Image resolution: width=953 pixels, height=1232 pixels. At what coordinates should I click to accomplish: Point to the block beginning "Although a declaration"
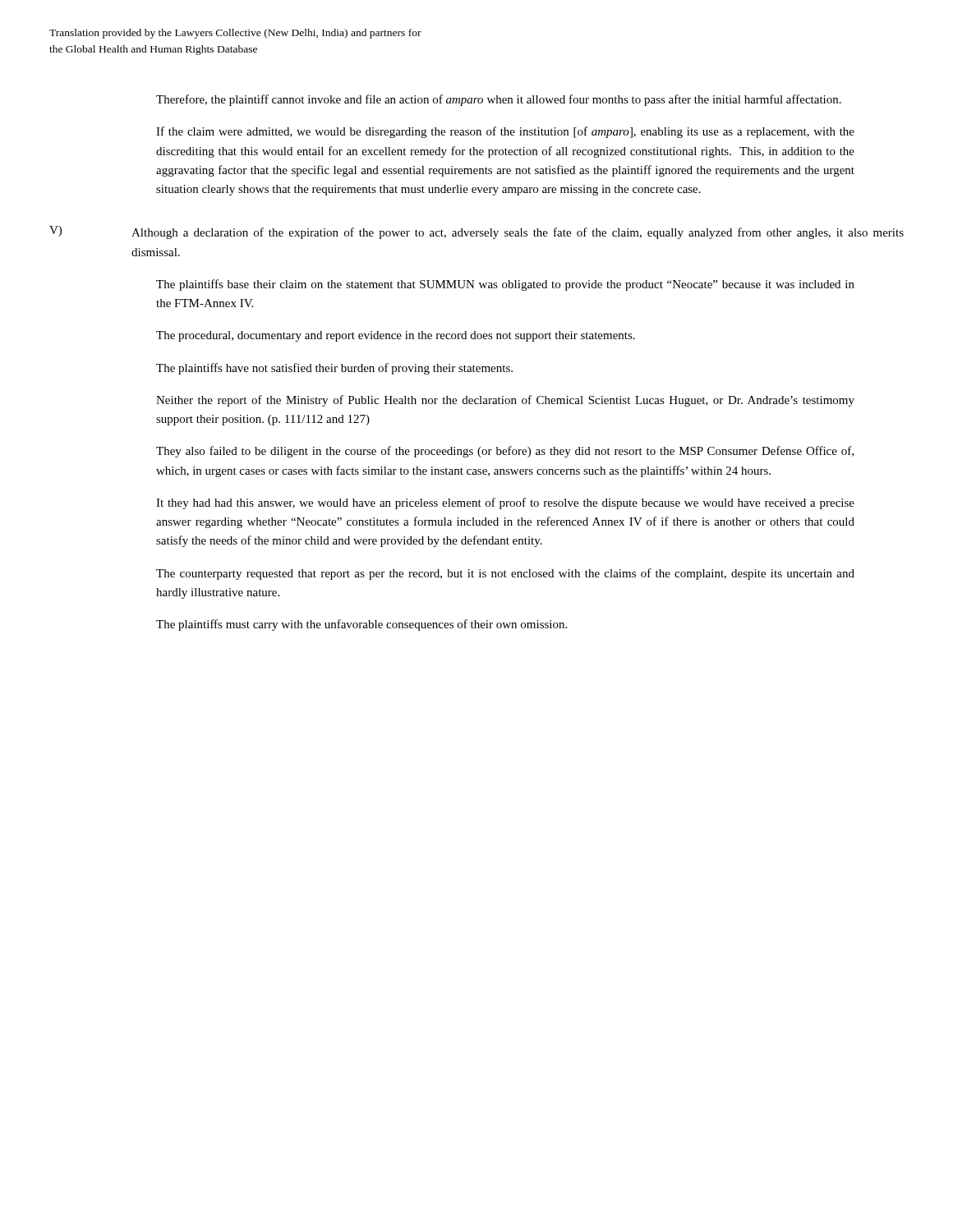point(518,242)
